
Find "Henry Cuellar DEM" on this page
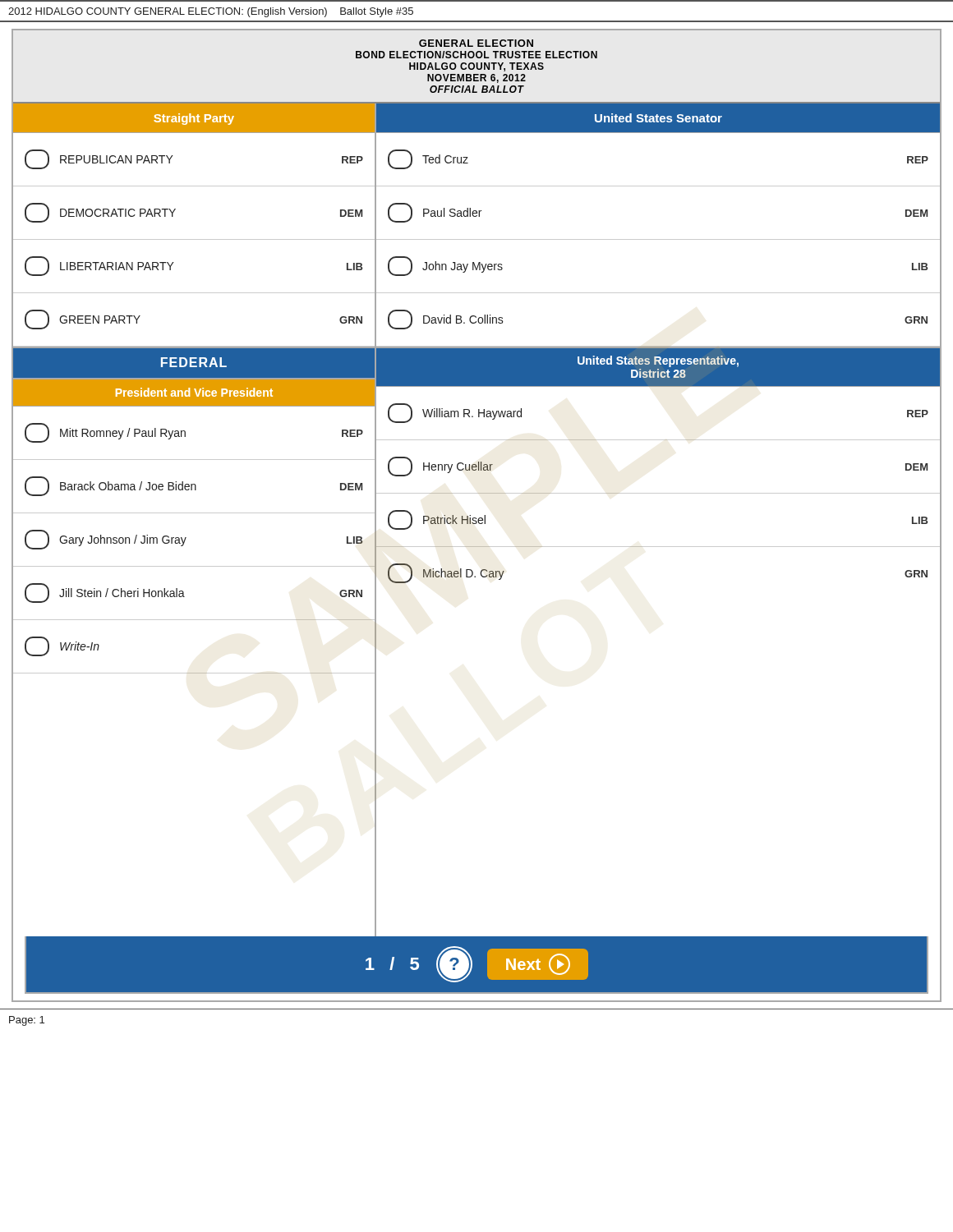[448, 466]
